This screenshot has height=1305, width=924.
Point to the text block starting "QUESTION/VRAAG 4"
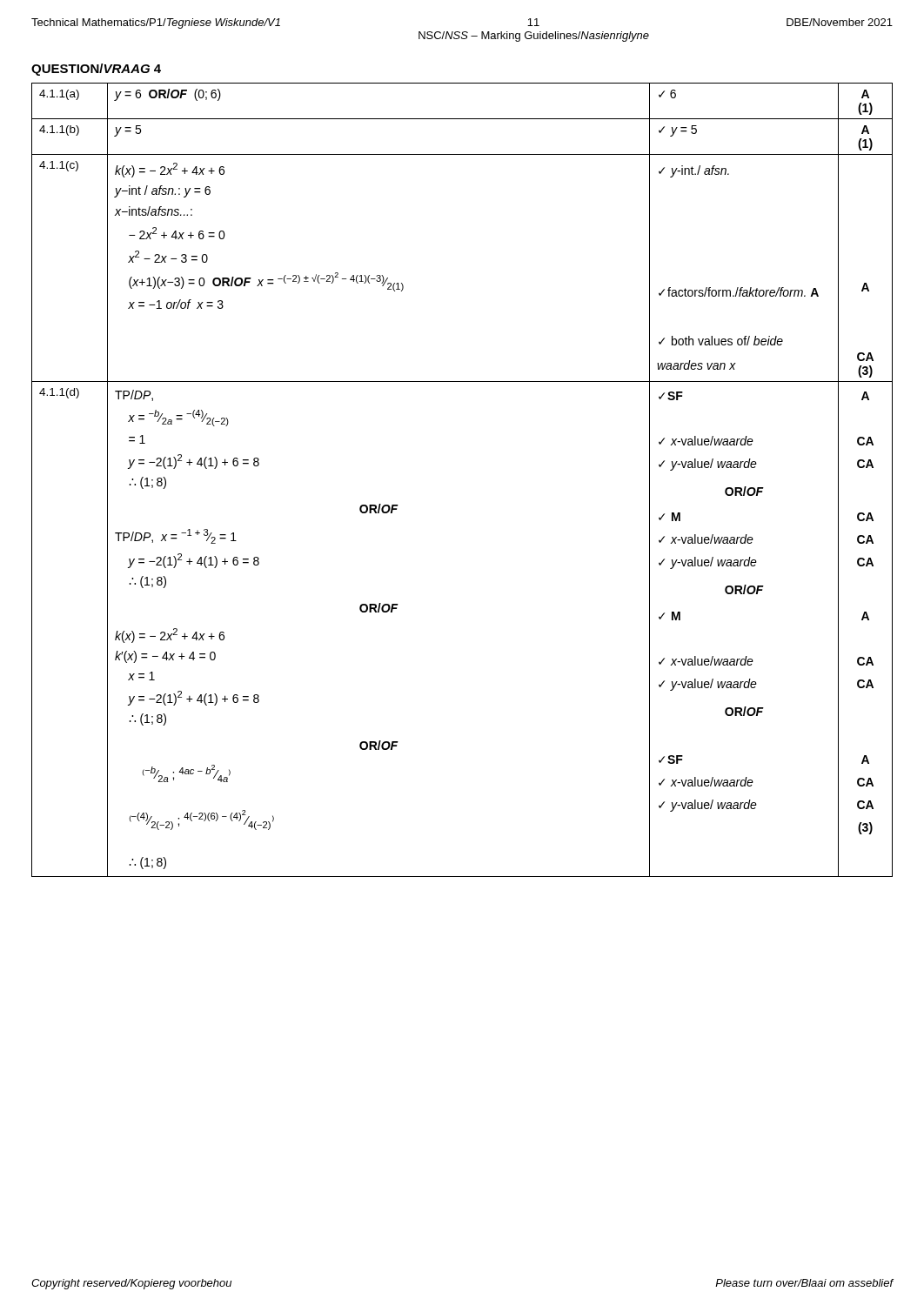tap(96, 68)
